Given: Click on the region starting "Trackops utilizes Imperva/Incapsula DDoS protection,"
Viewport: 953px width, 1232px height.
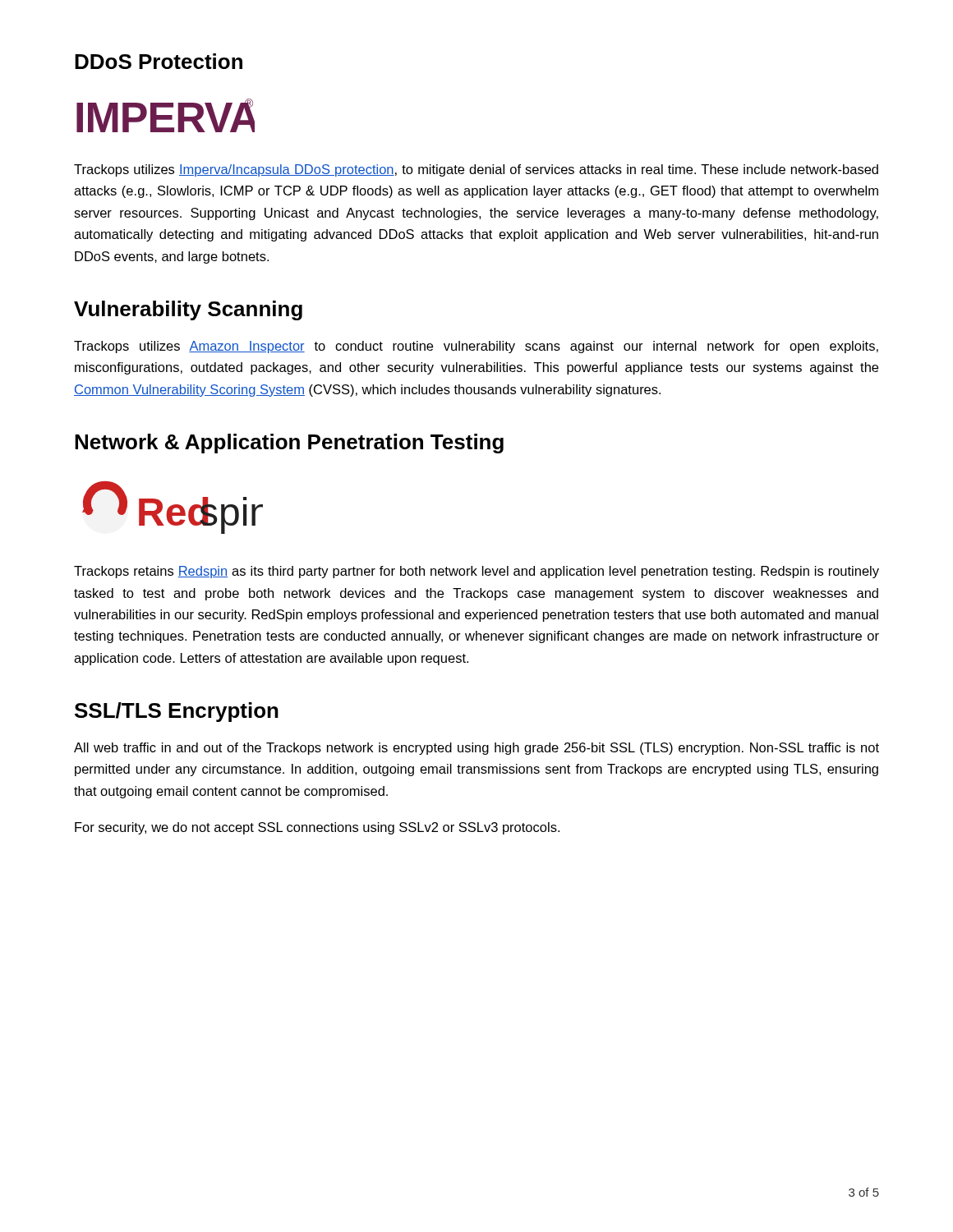Looking at the screenshot, I should (476, 213).
